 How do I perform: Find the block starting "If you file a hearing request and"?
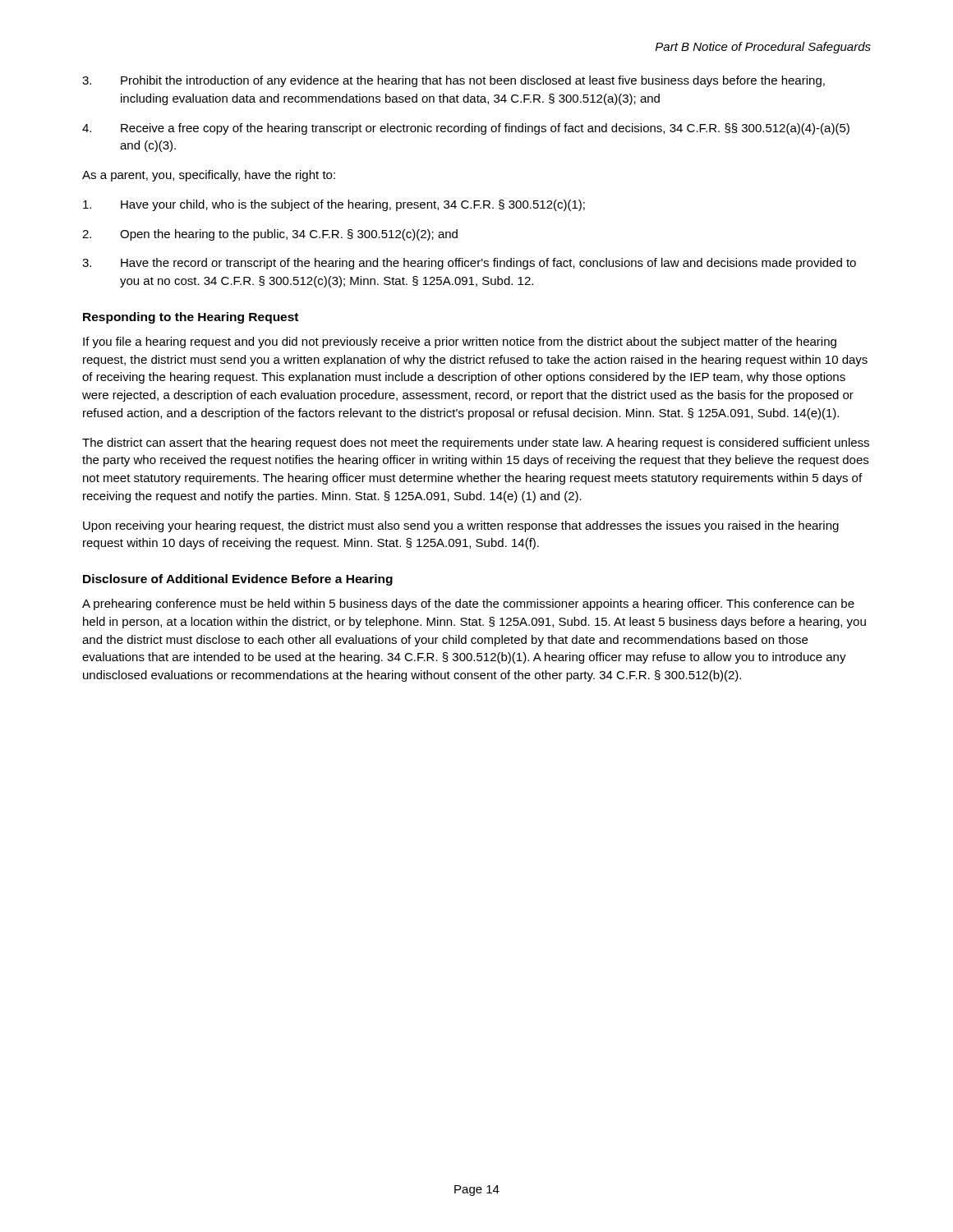(475, 377)
